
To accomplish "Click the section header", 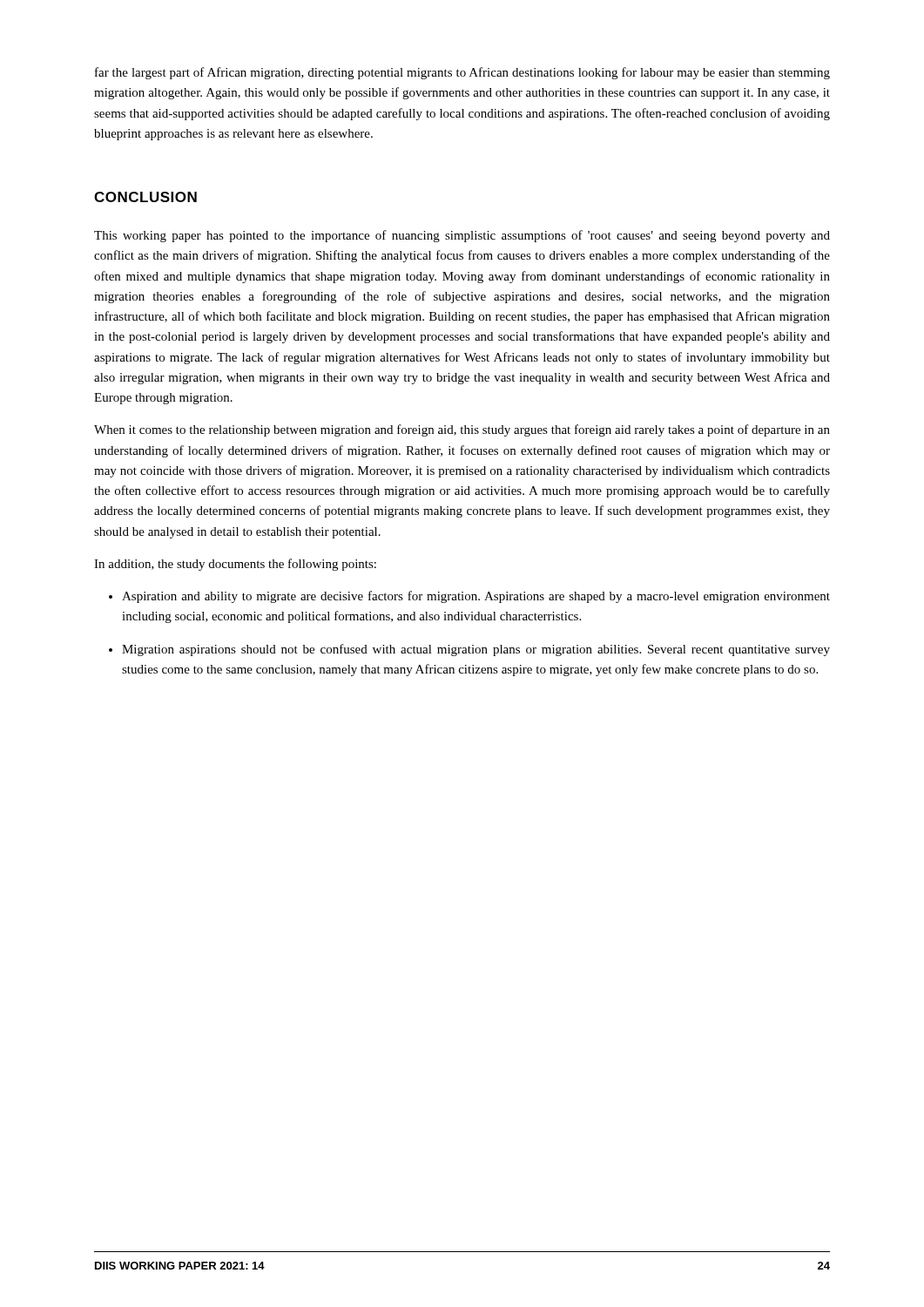I will tap(146, 197).
